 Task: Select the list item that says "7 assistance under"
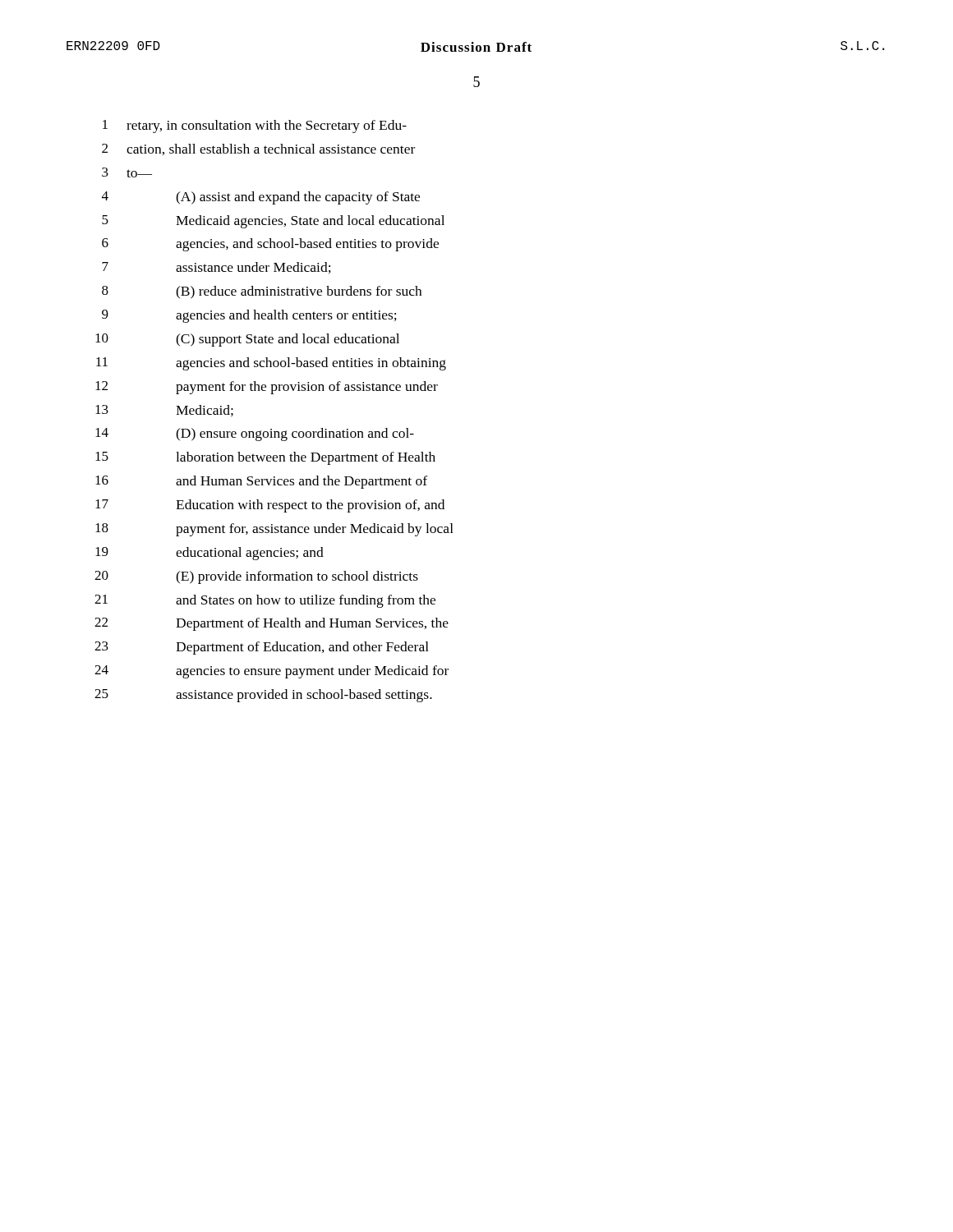pyautogui.click(x=216, y=268)
